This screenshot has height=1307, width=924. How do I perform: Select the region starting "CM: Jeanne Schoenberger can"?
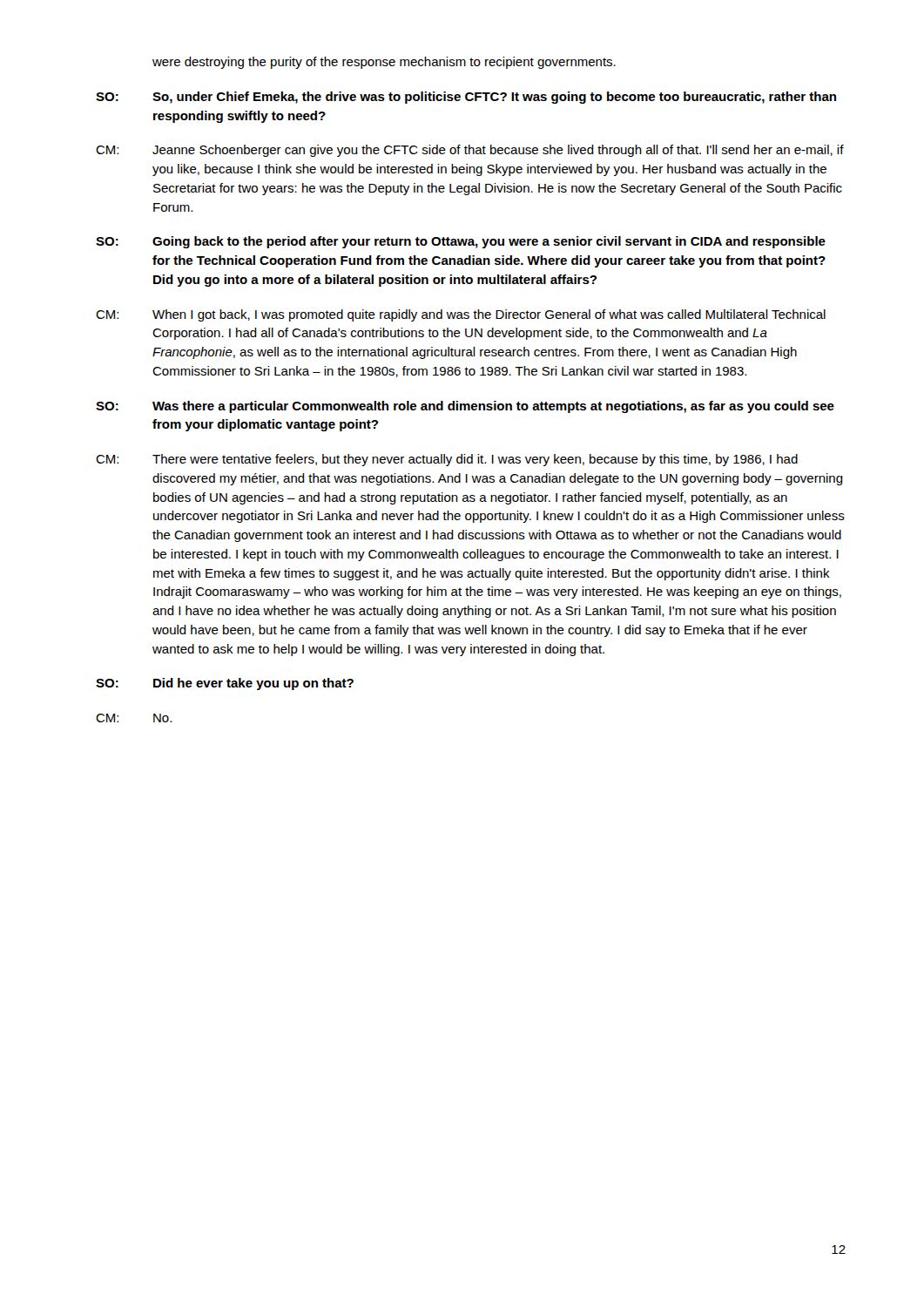point(471,178)
